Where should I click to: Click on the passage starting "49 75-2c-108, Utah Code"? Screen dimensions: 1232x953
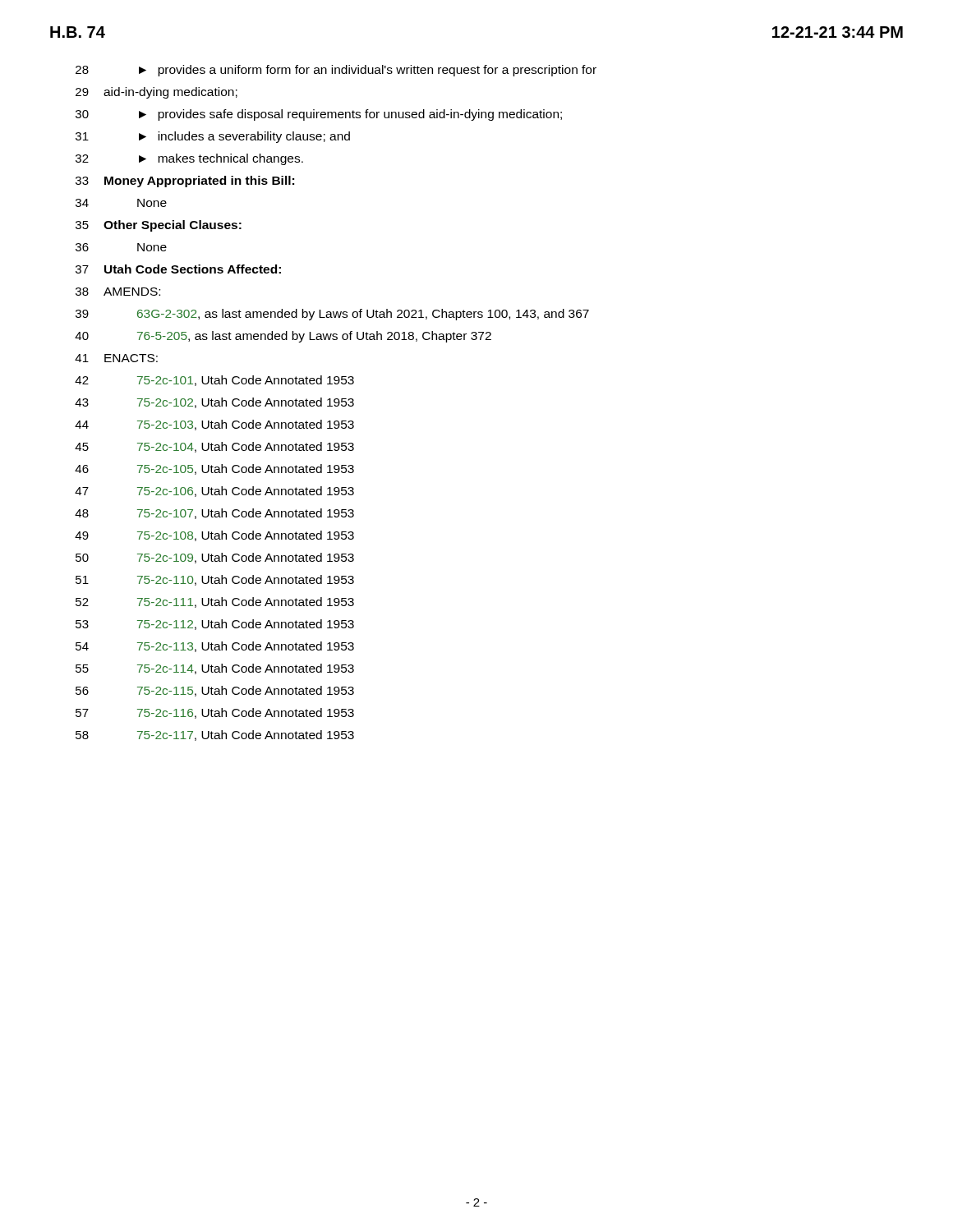click(x=214, y=536)
